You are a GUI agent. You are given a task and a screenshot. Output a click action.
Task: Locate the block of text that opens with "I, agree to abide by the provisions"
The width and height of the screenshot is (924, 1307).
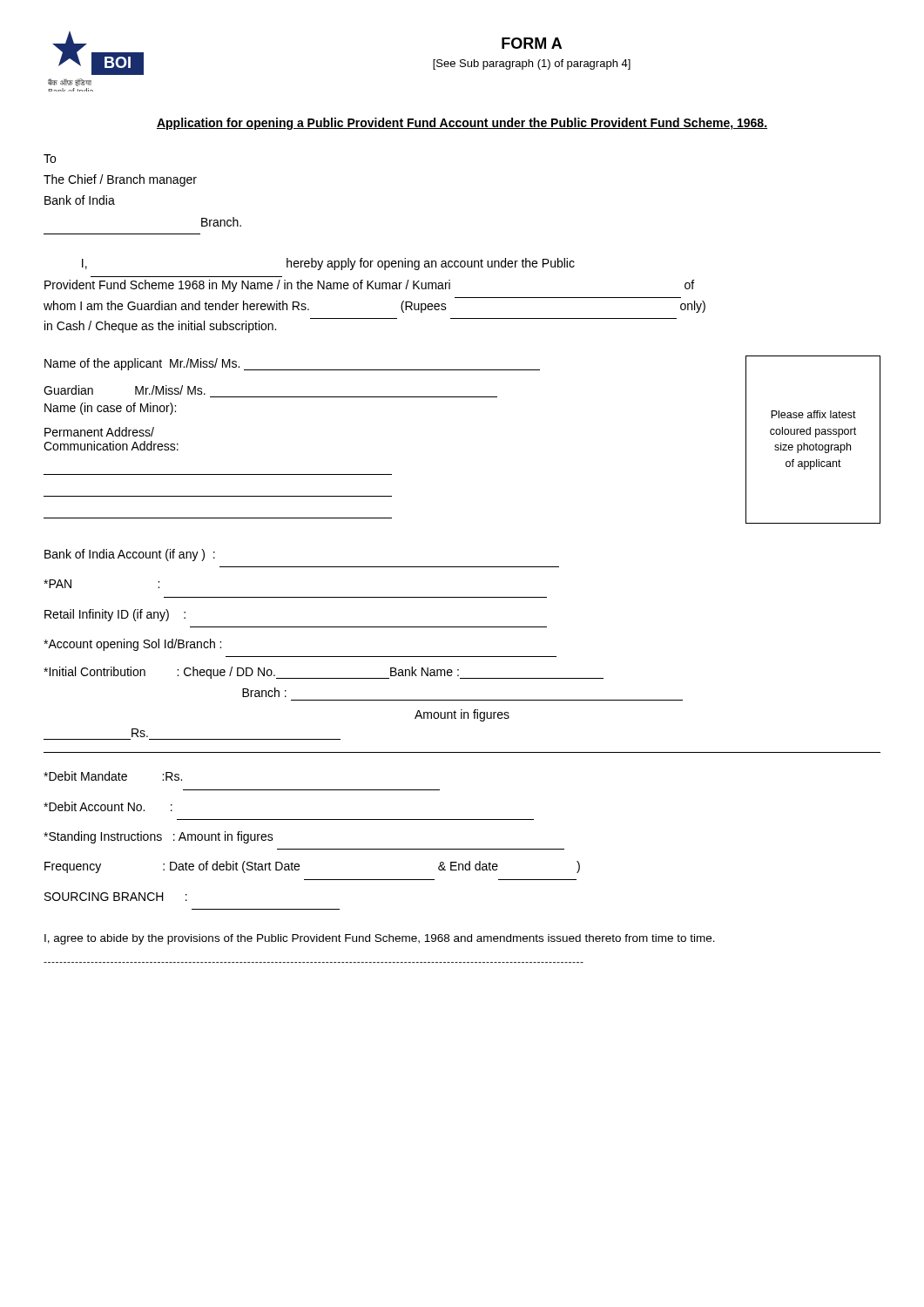[x=379, y=938]
